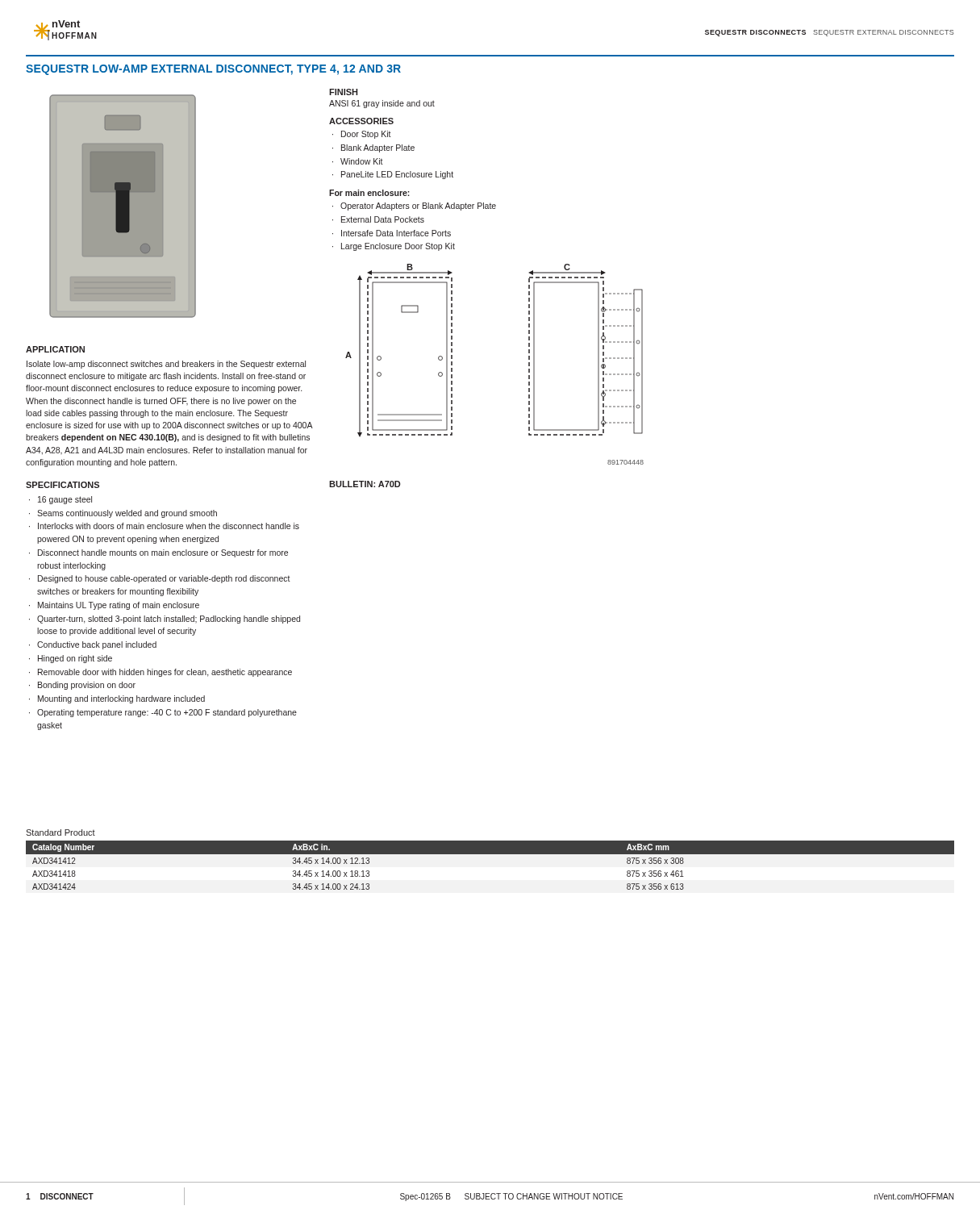
Task: Find the block on this page that starts "Isolate low-amp disconnect switches and breakers in"
Action: click(x=169, y=413)
